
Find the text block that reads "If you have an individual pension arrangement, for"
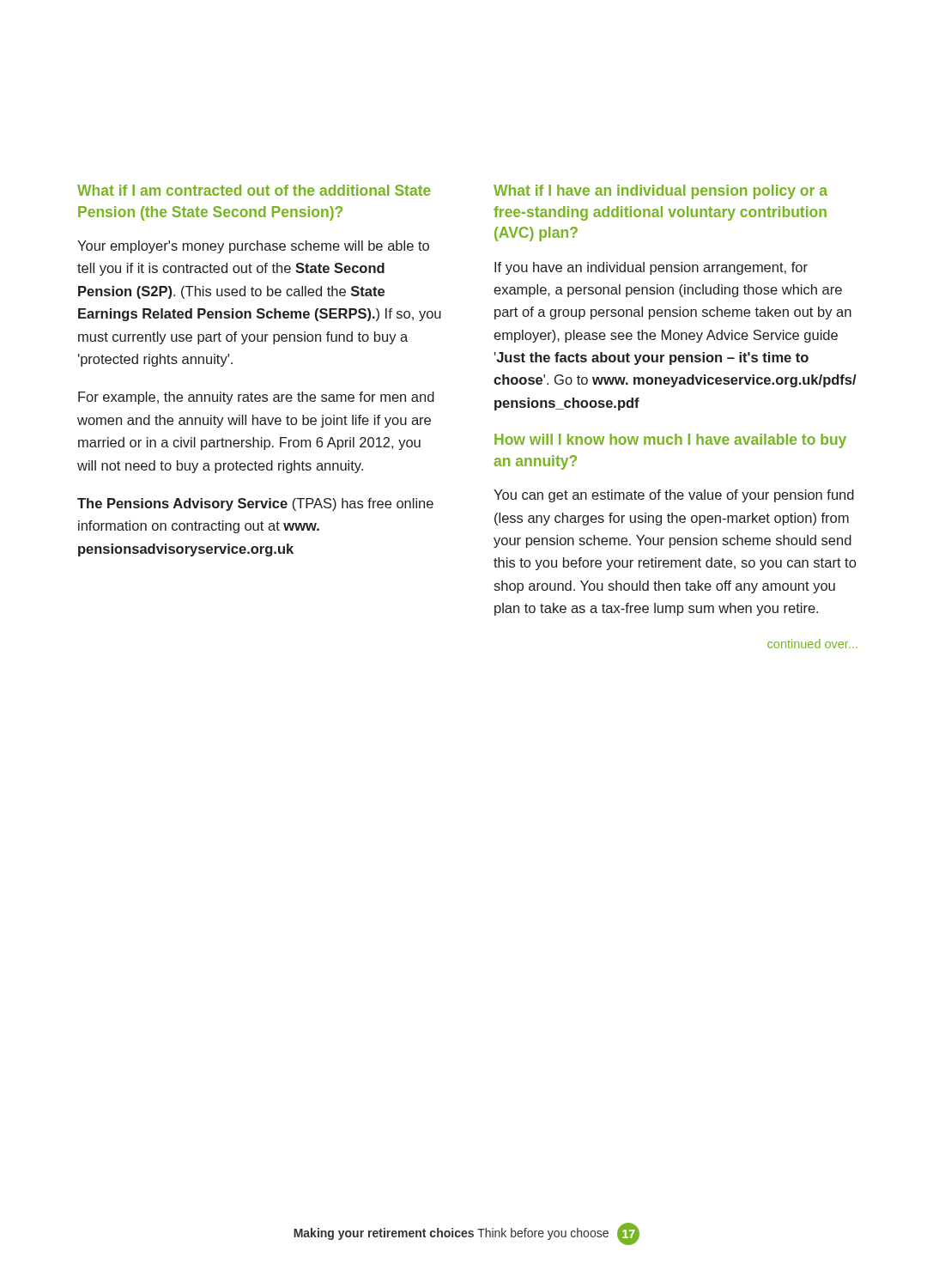[x=675, y=335]
